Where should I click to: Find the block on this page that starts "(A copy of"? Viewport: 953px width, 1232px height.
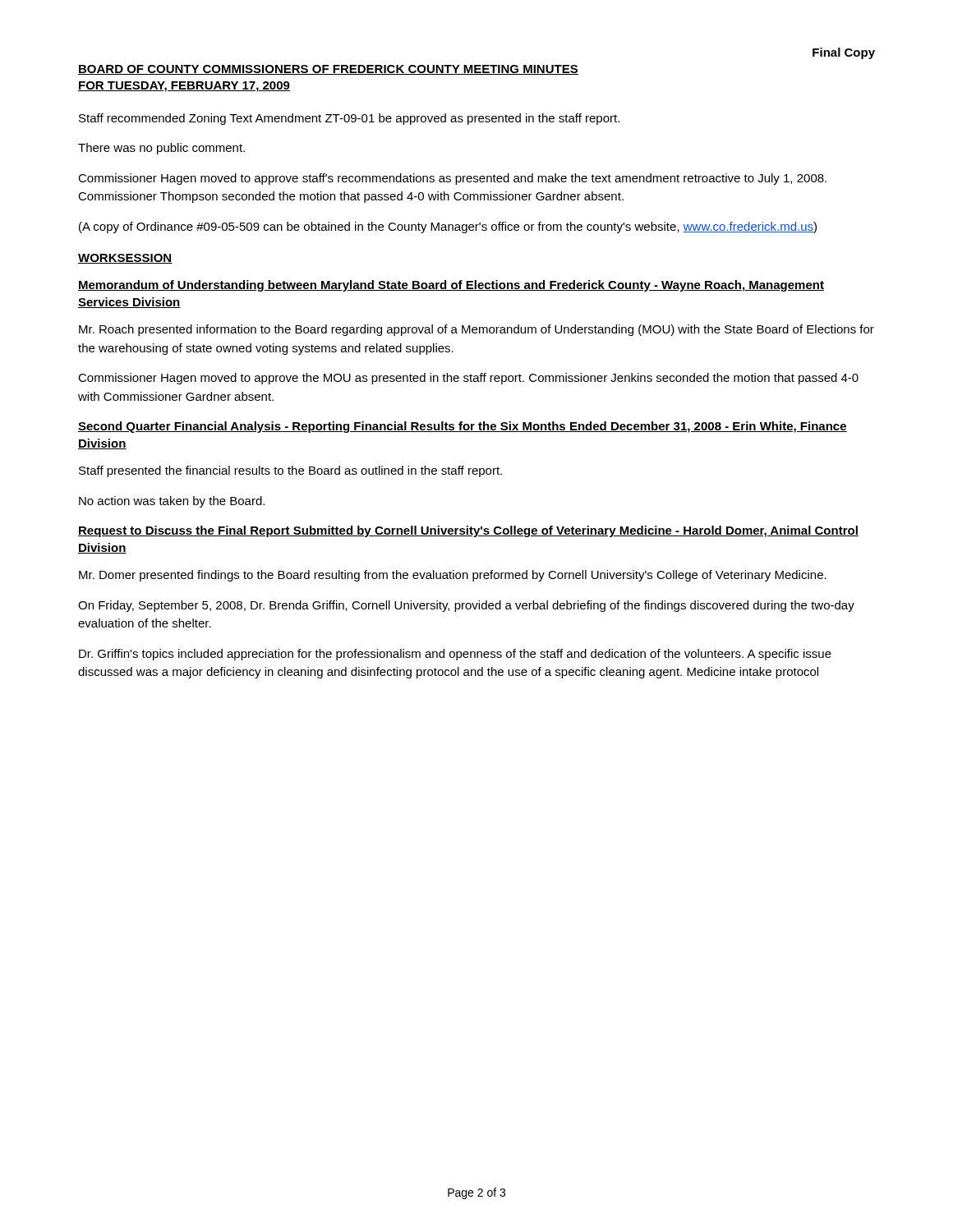pyautogui.click(x=448, y=226)
